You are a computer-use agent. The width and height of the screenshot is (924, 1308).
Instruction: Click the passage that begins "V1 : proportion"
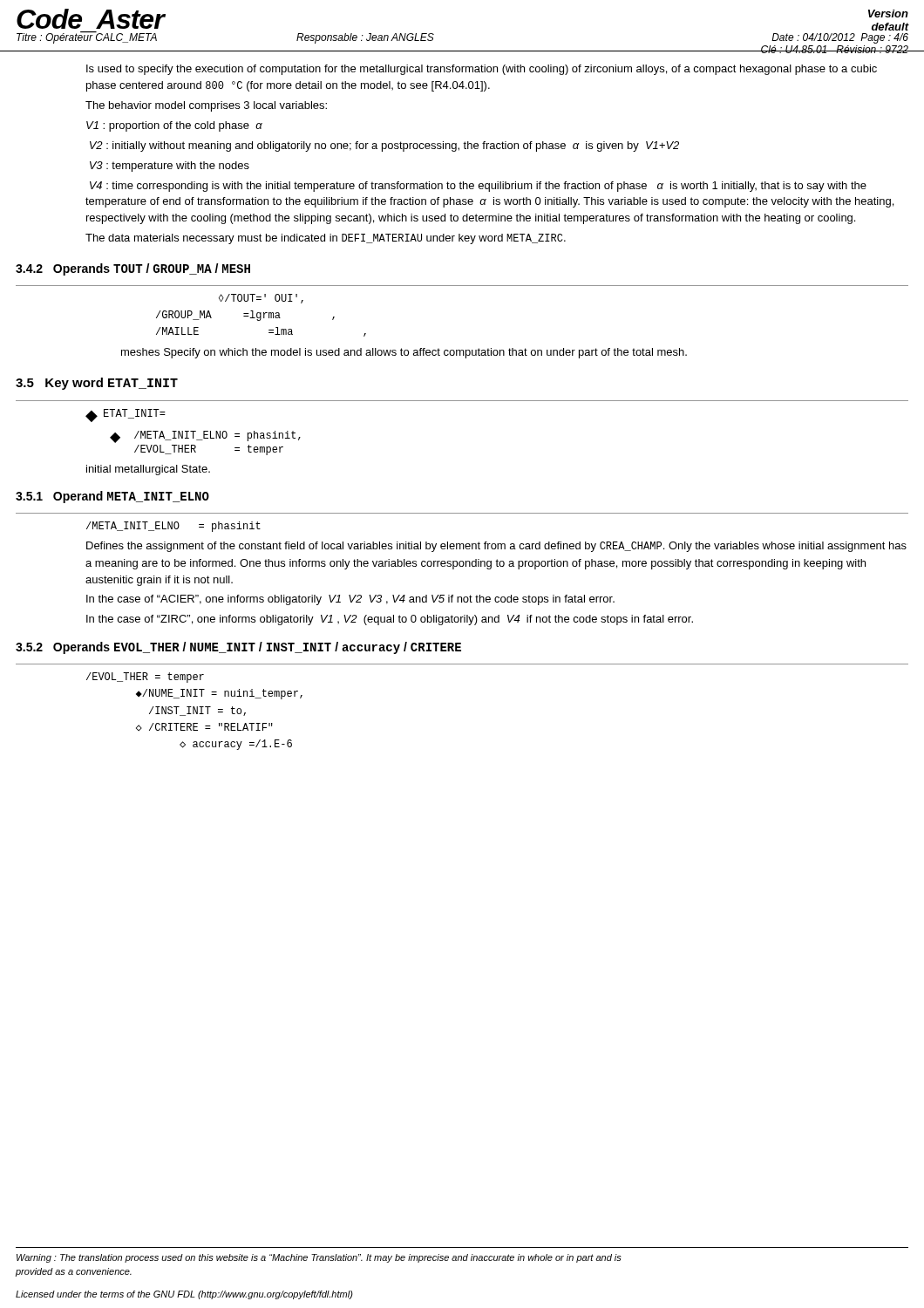click(x=174, y=126)
